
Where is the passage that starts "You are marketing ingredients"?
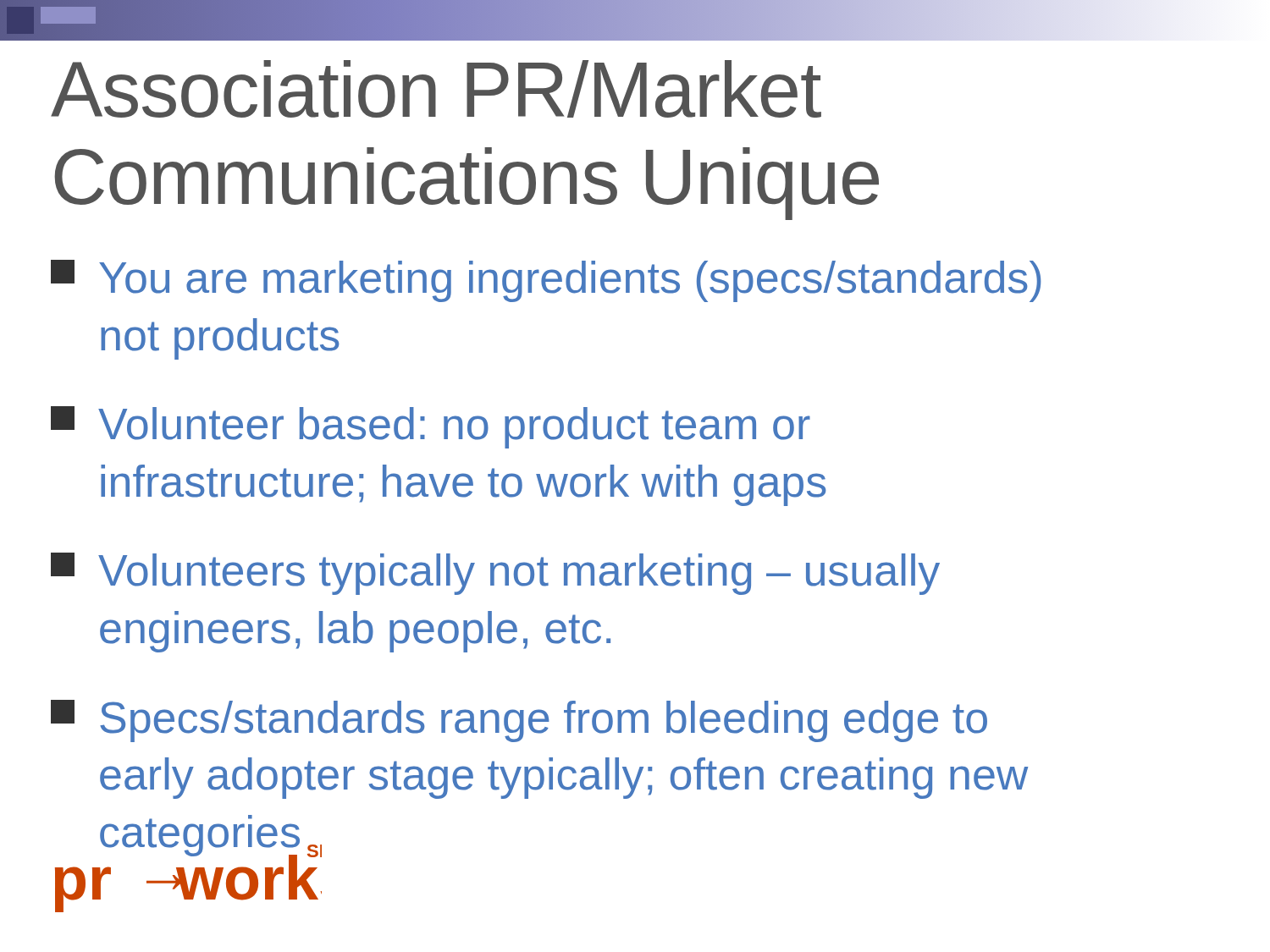(x=547, y=307)
